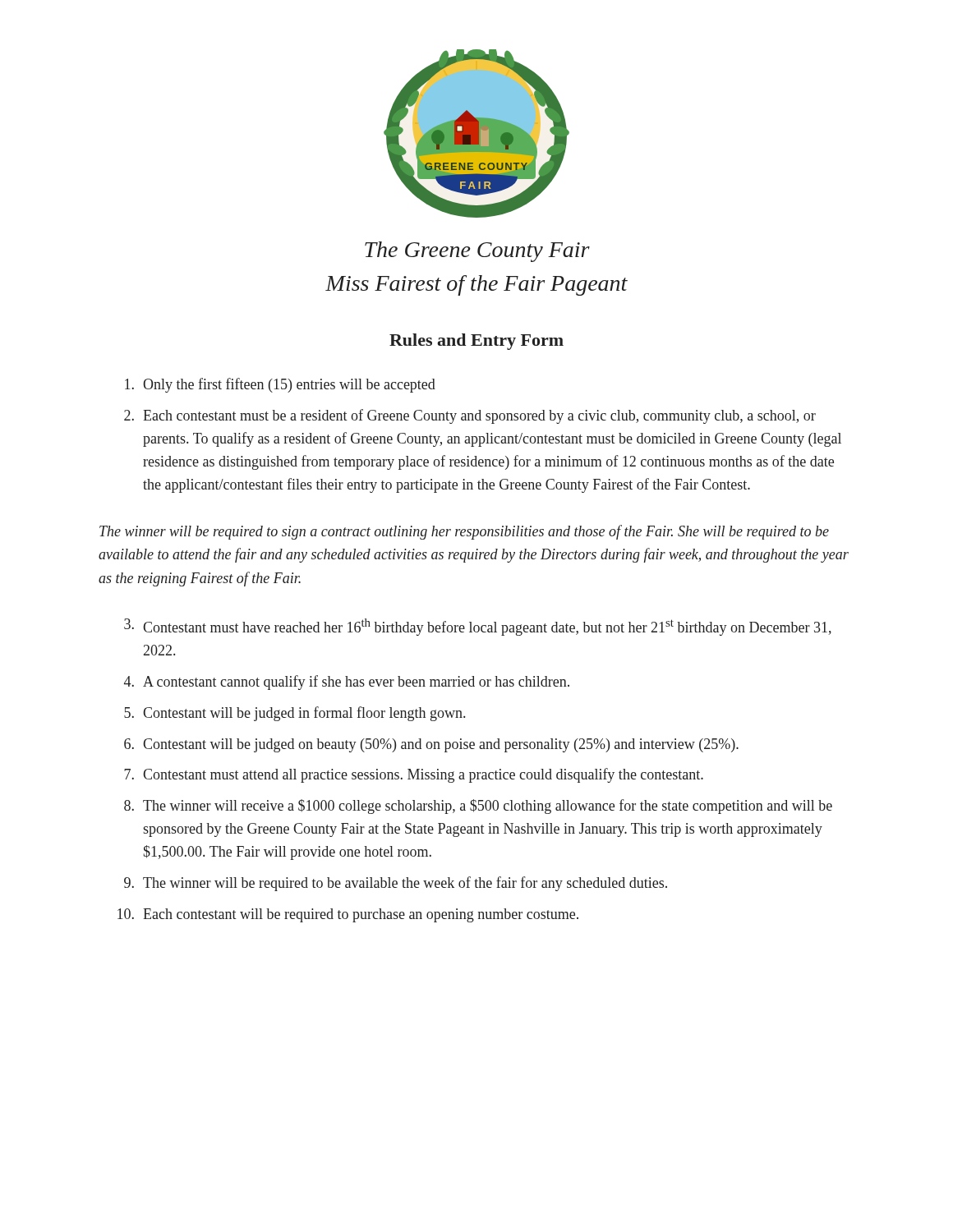Navigate to the text block starting "2. Each contestant must be a resident of"
Image resolution: width=953 pixels, height=1232 pixels.
[x=476, y=451]
